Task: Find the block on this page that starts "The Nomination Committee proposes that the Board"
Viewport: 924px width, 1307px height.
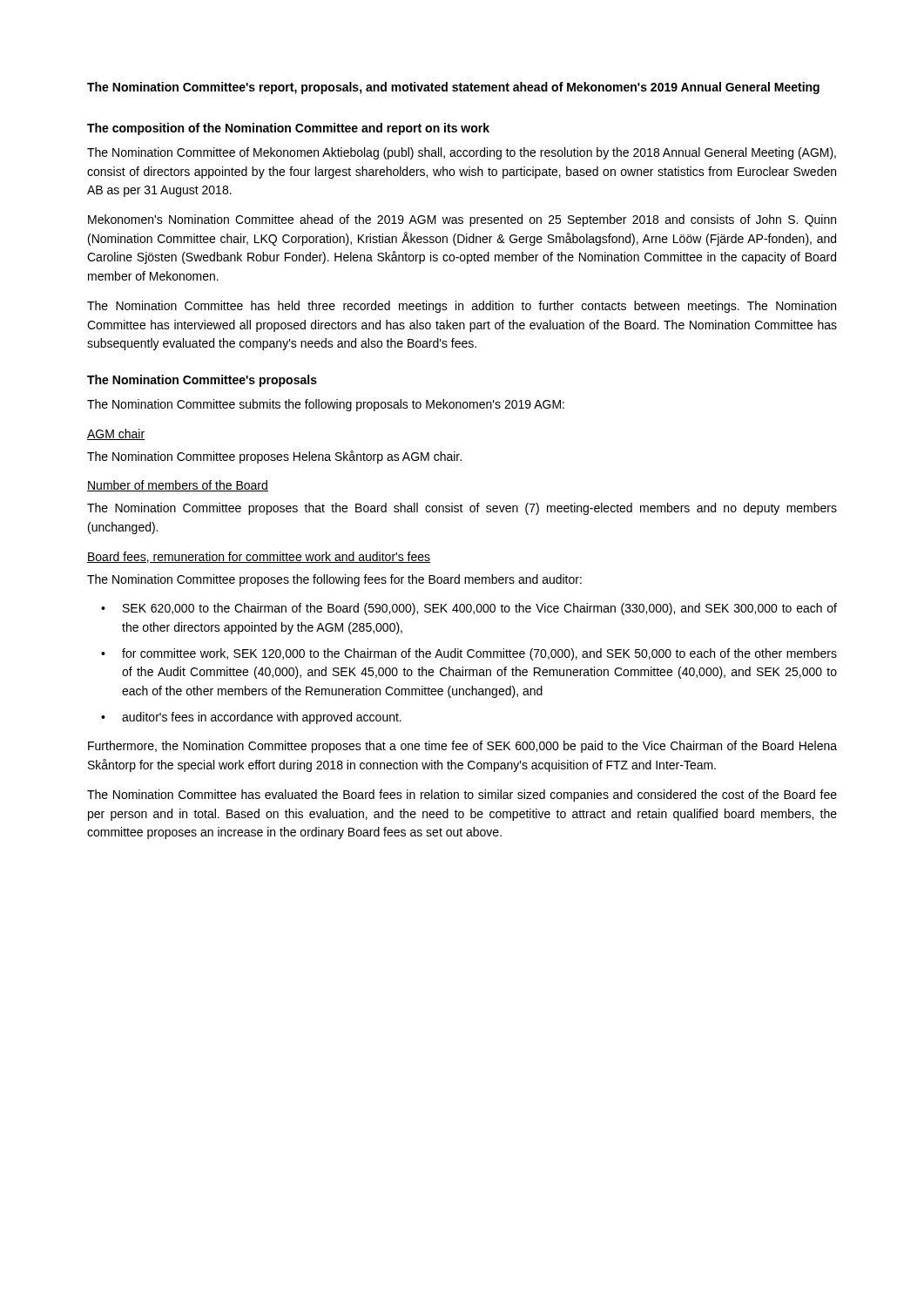Action: tap(462, 518)
